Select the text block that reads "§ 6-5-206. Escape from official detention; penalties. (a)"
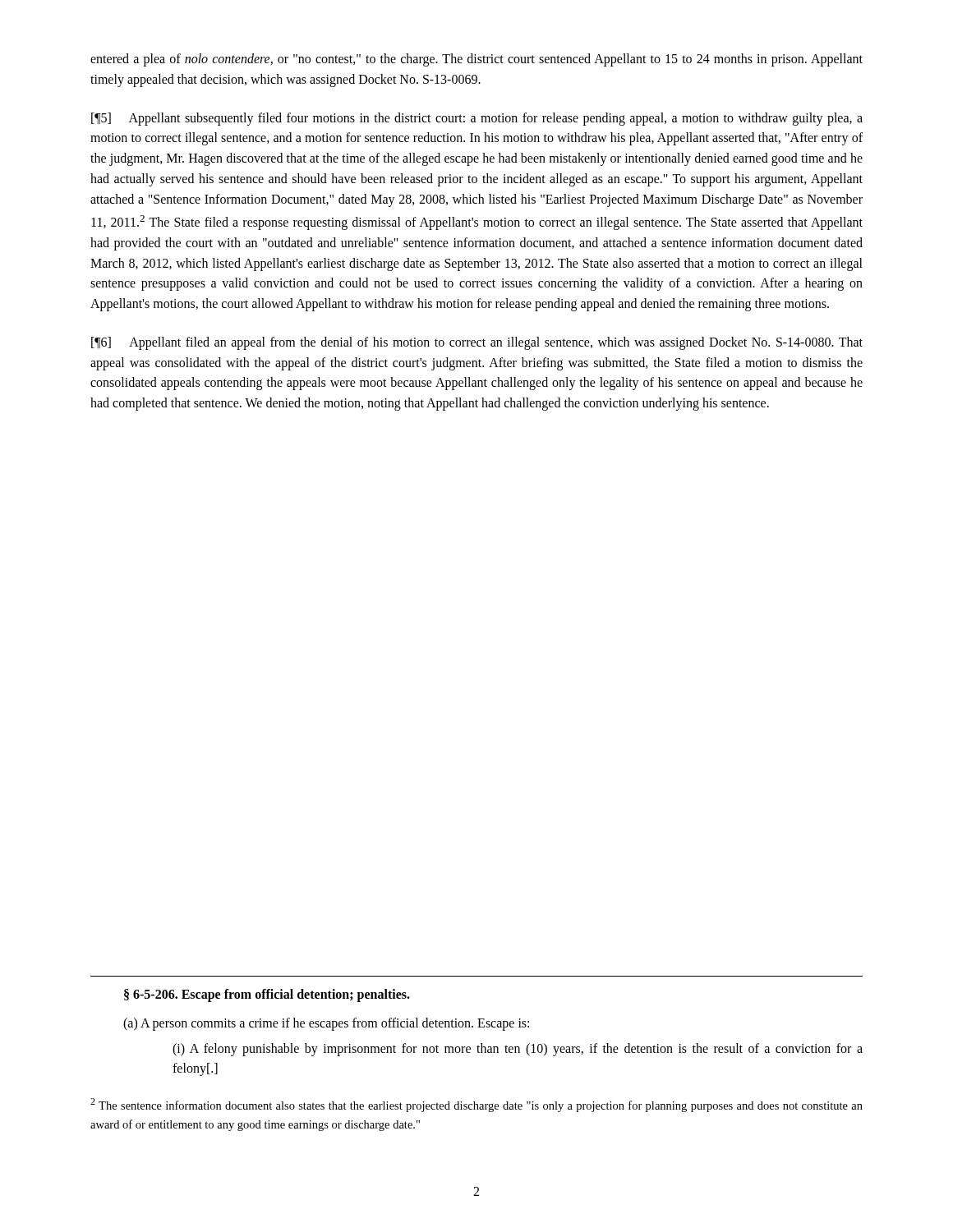953x1232 pixels. (x=493, y=1032)
